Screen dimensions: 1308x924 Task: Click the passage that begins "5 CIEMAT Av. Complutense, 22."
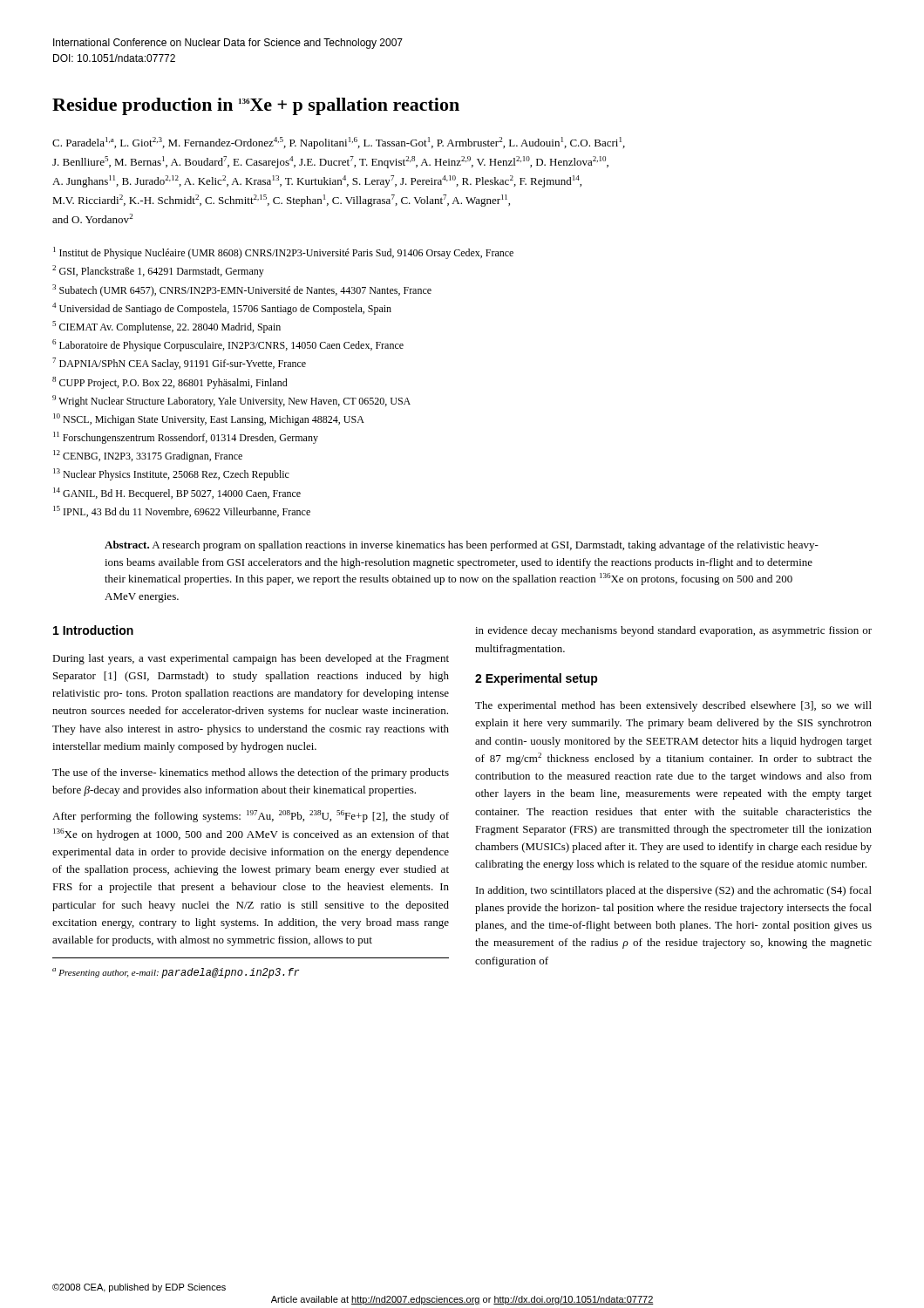tap(167, 326)
